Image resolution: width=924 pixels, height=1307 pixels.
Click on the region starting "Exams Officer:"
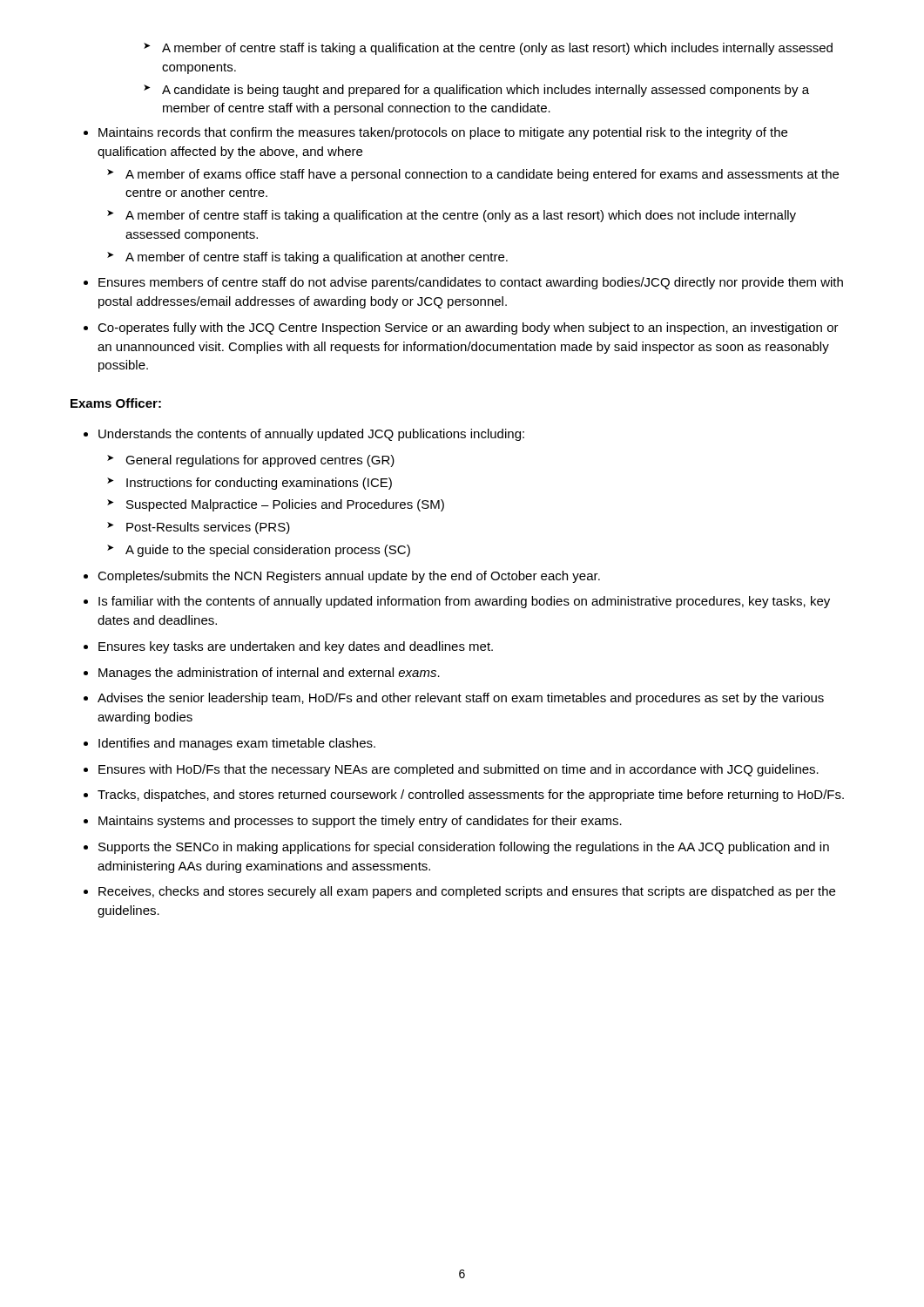click(x=116, y=403)
